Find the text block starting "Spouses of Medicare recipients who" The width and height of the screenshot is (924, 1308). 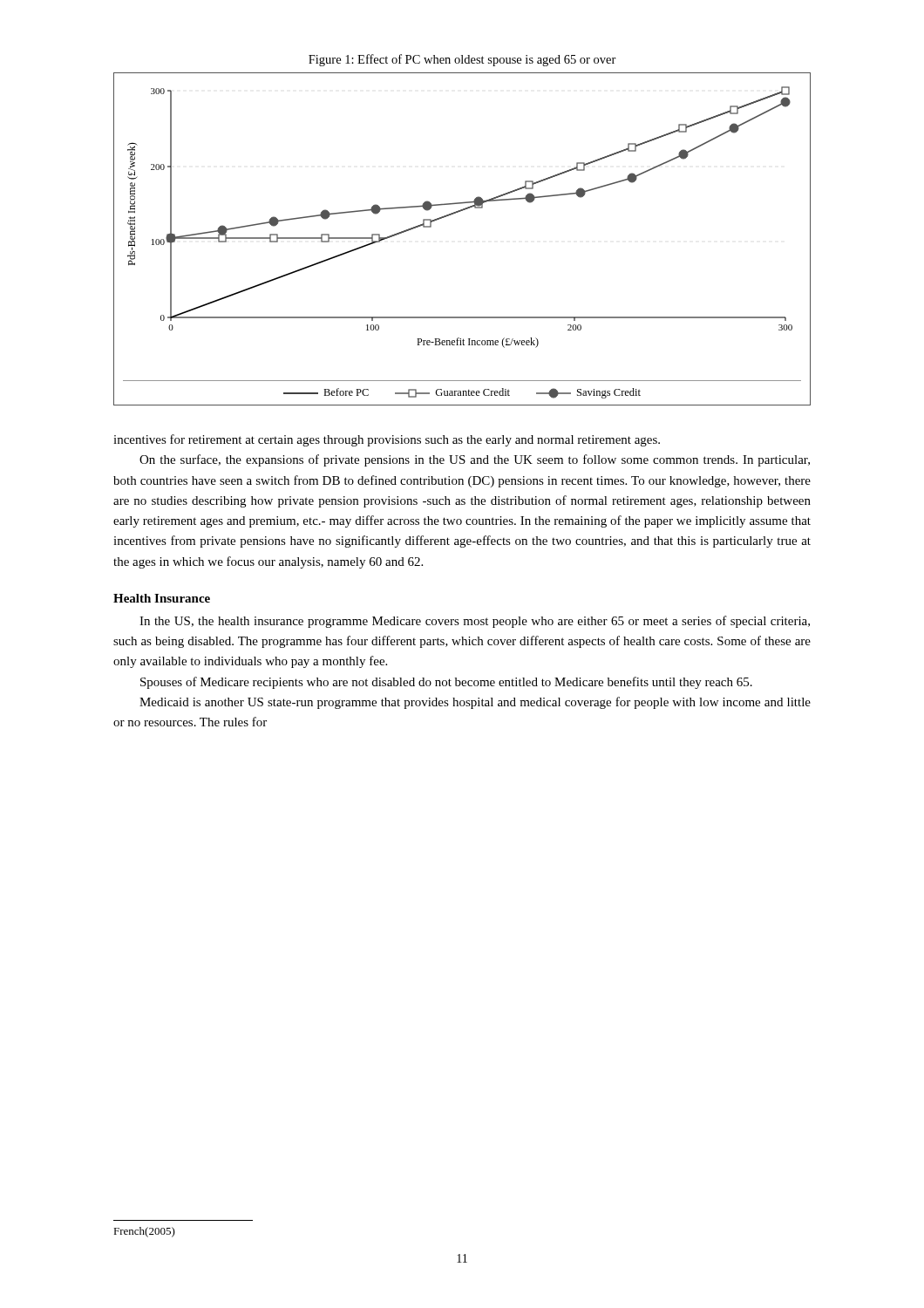tap(446, 681)
